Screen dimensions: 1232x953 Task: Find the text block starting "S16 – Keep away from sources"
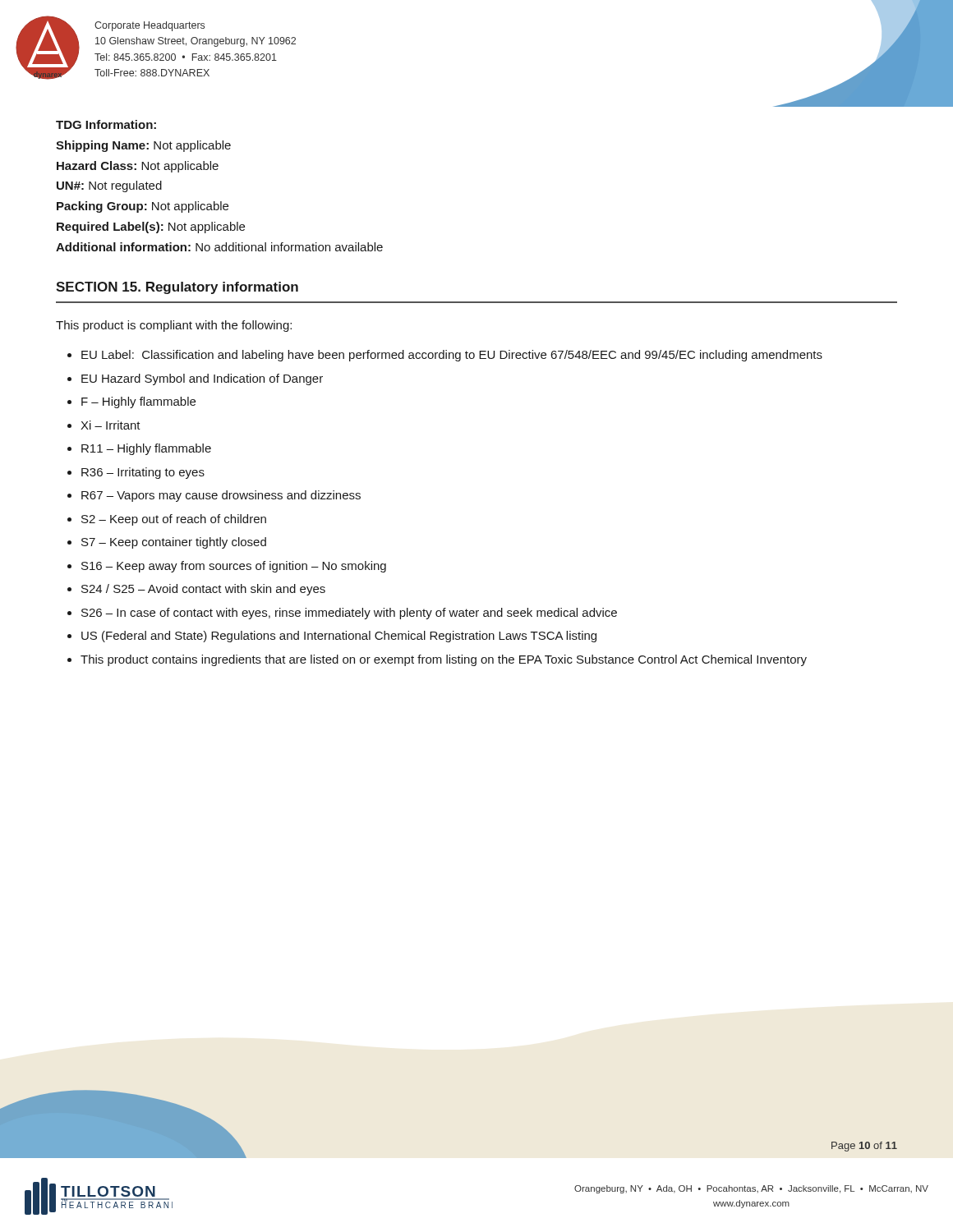pos(234,565)
